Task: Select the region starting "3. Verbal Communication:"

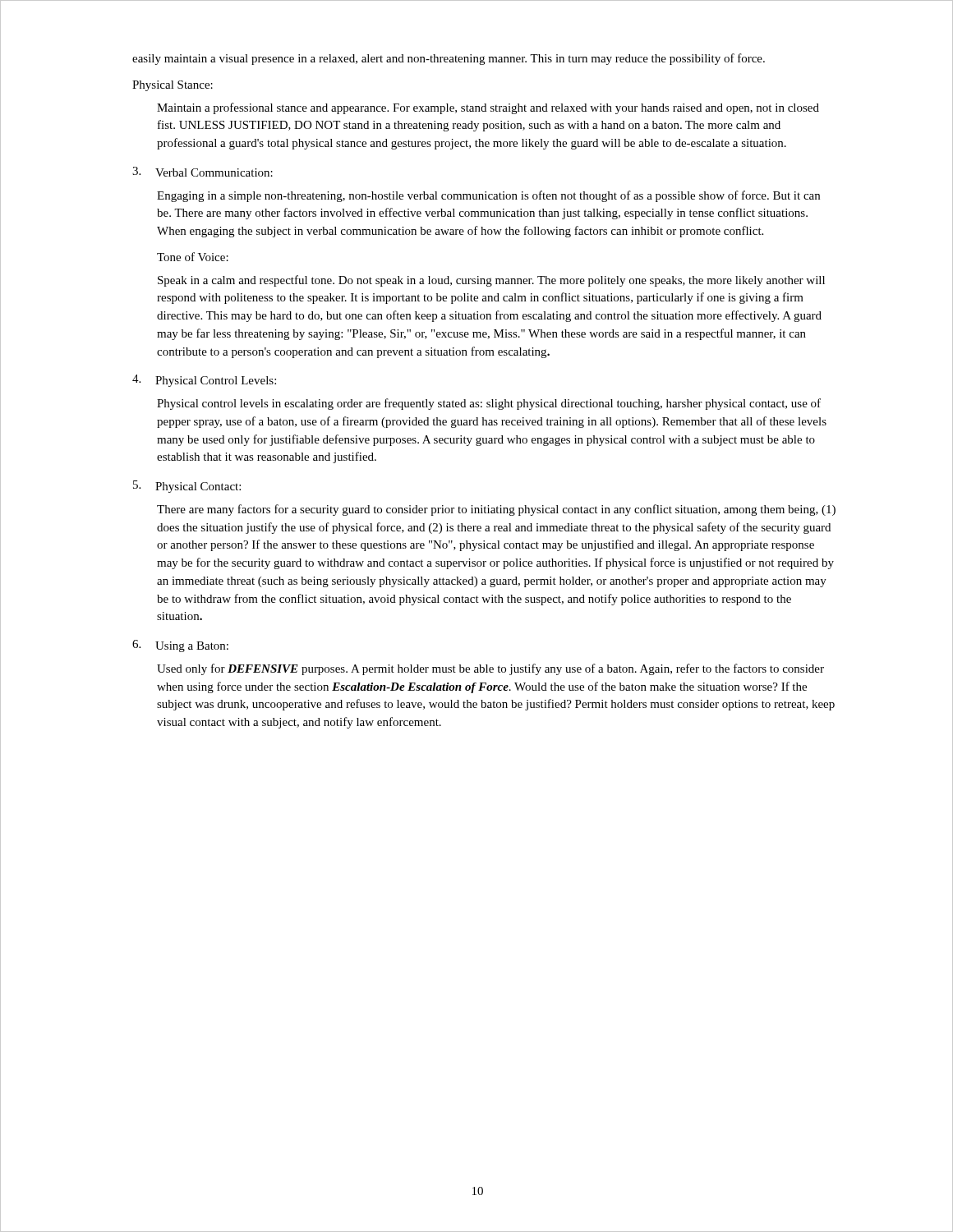Action: 203,173
